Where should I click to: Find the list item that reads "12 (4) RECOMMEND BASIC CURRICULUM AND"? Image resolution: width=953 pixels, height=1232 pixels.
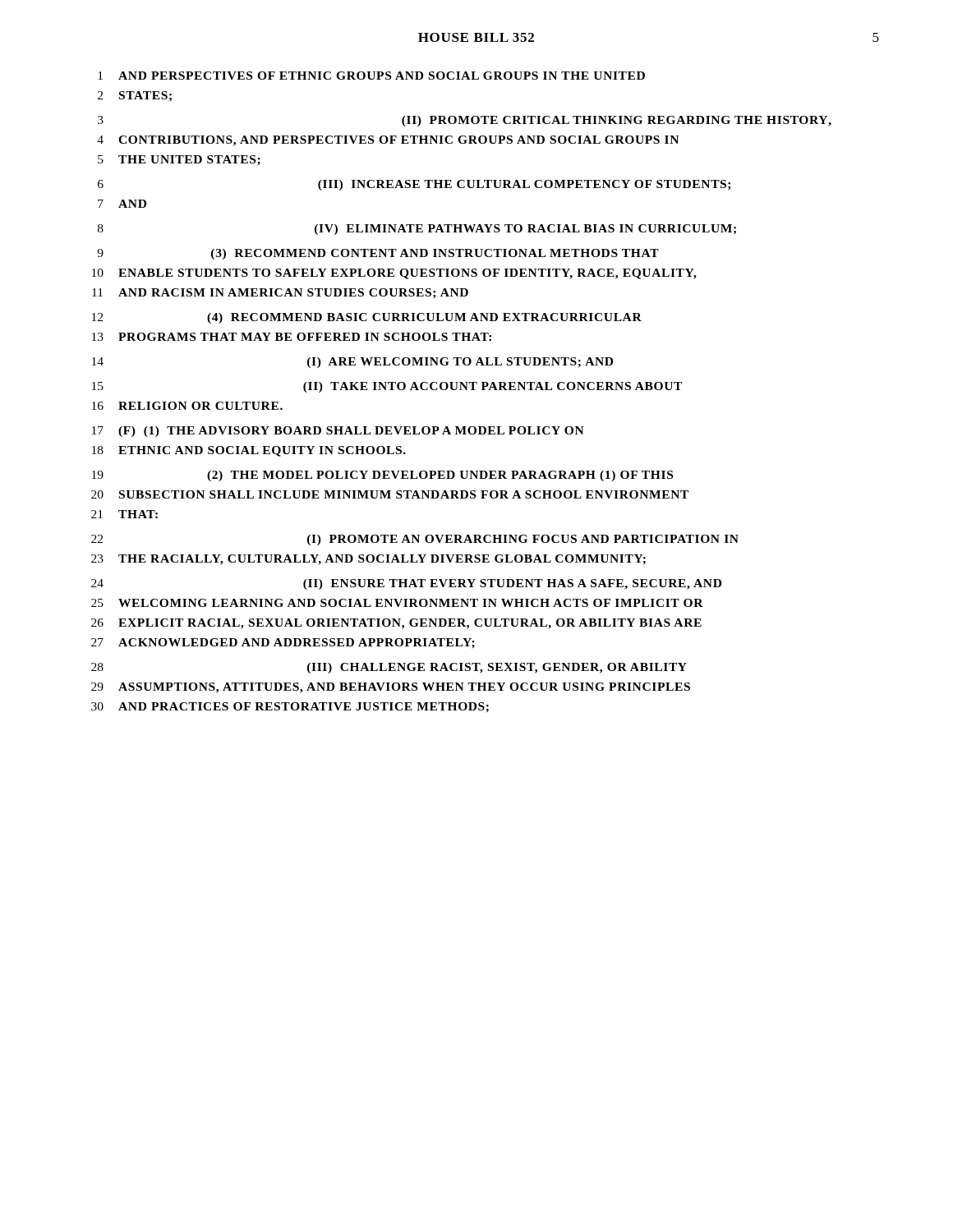coord(476,317)
